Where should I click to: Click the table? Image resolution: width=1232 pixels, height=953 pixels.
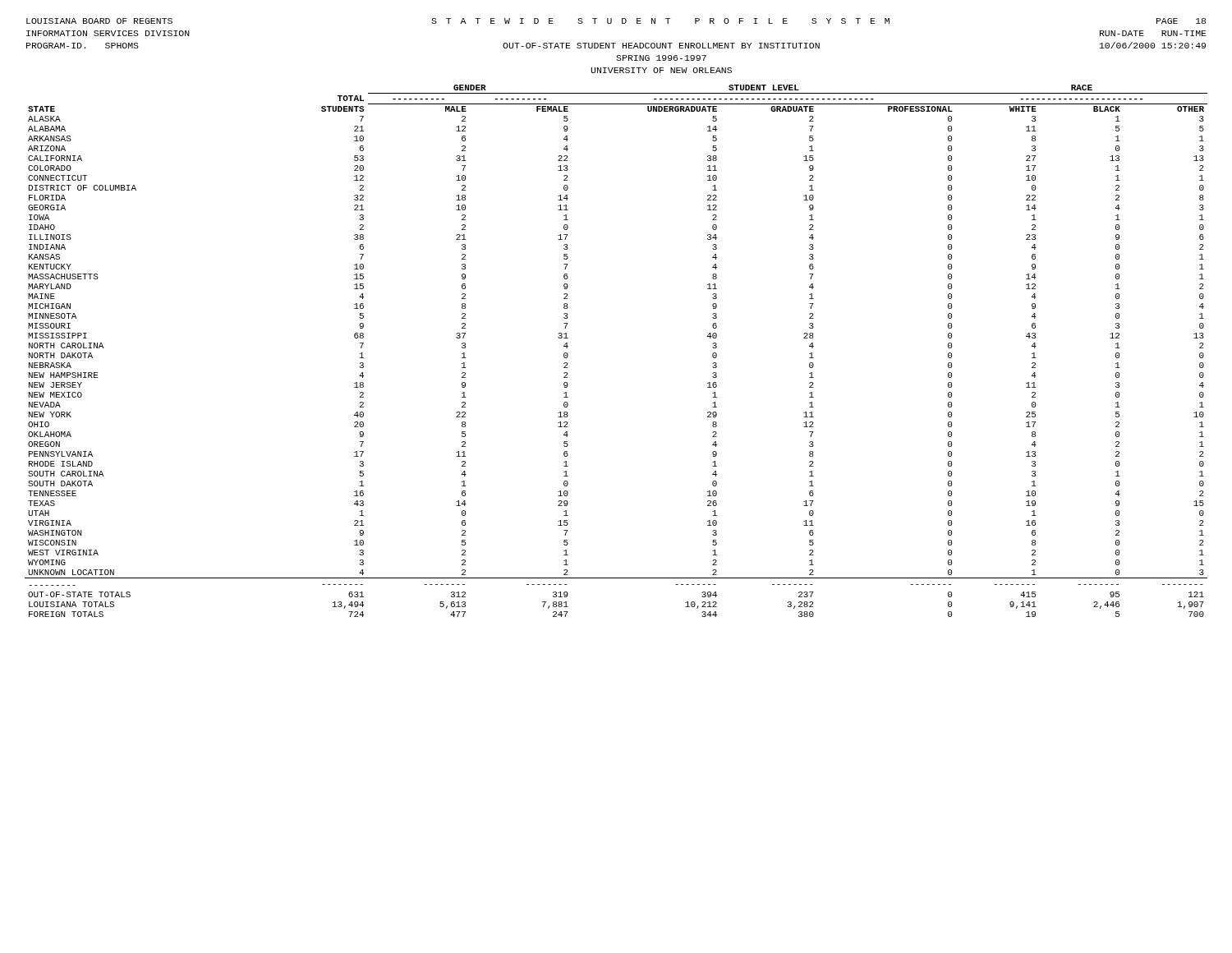[x=616, y=351]
